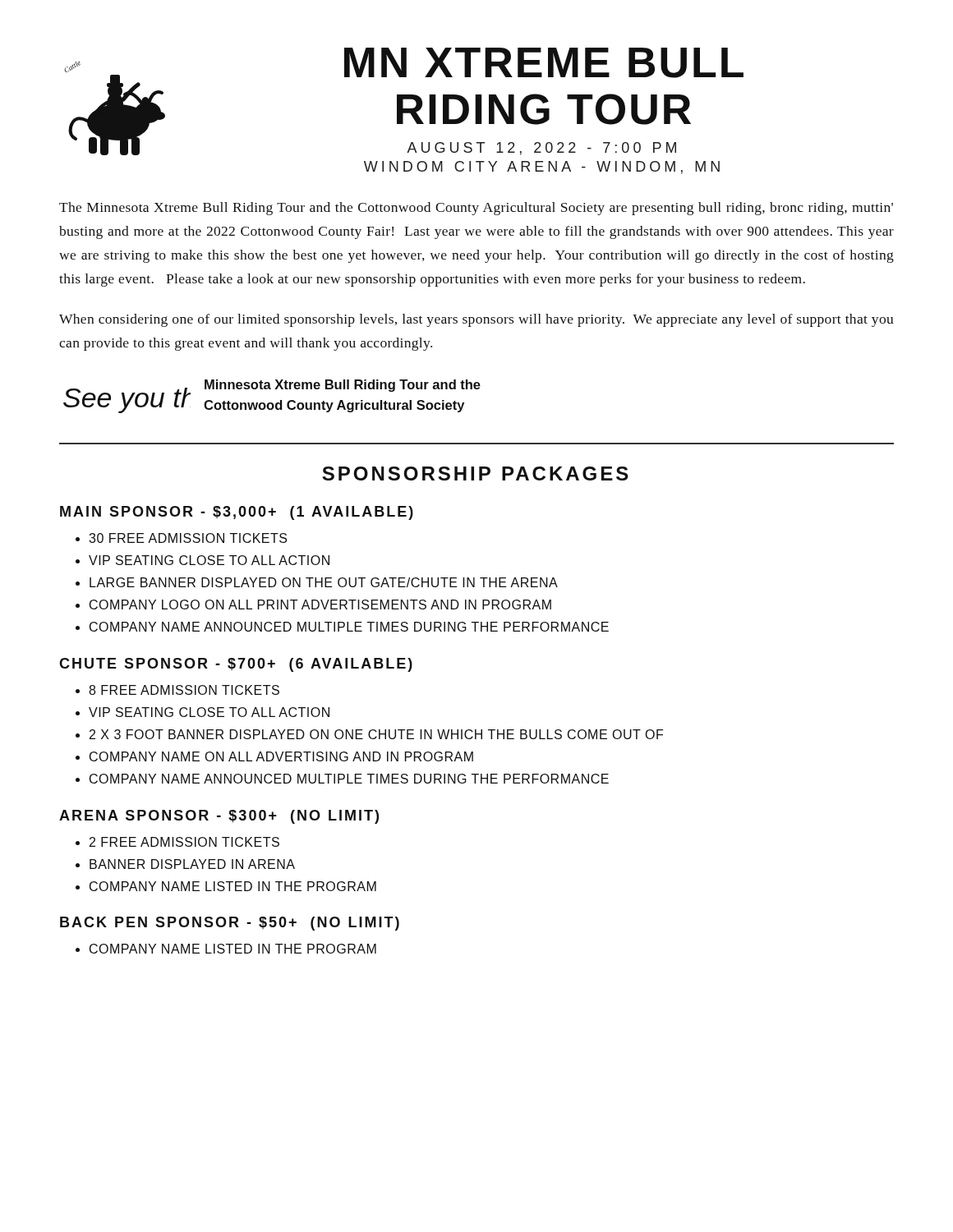Locate the text starting "When considering one"

[476, 330]
